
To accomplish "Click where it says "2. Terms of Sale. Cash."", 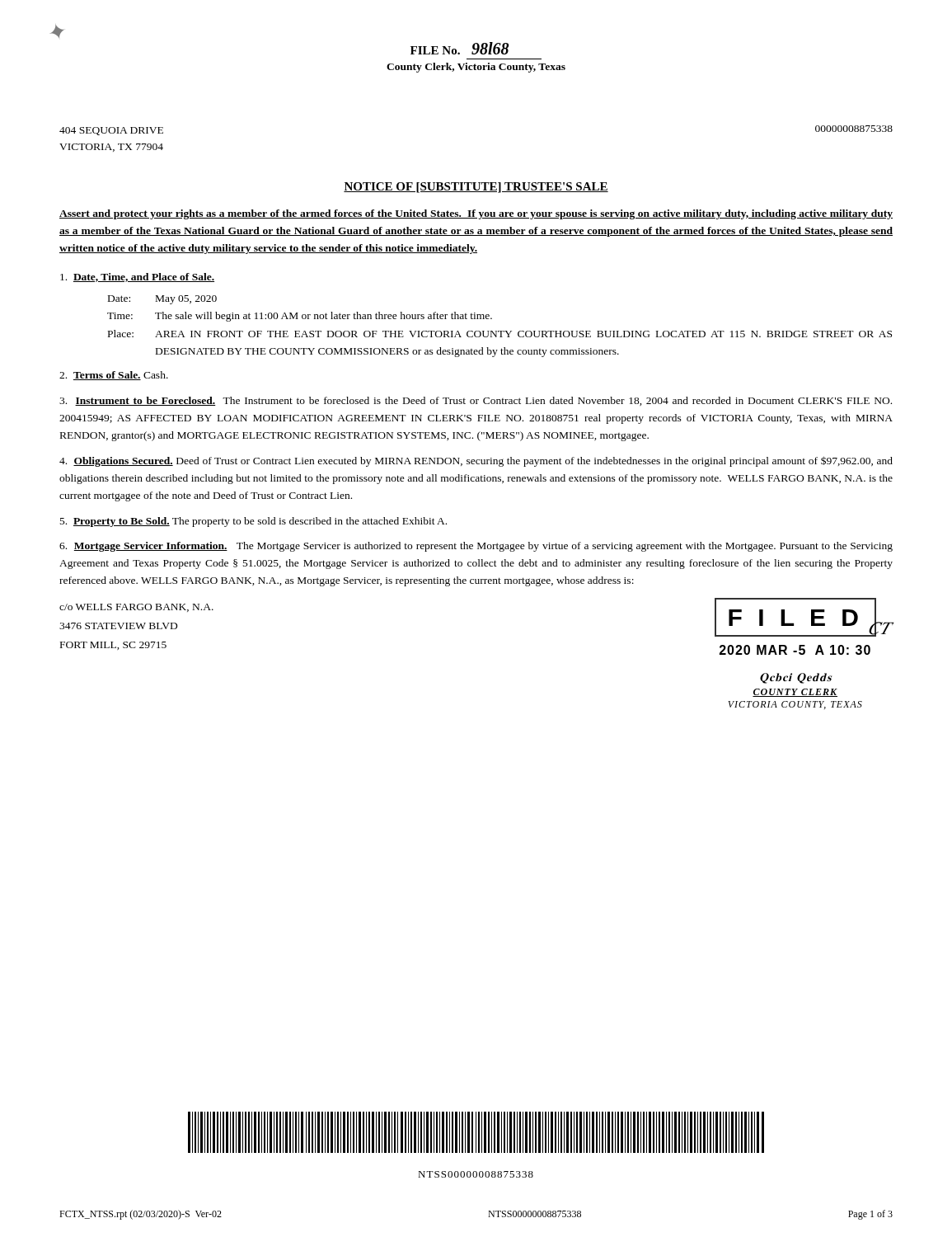I will 114,375.
